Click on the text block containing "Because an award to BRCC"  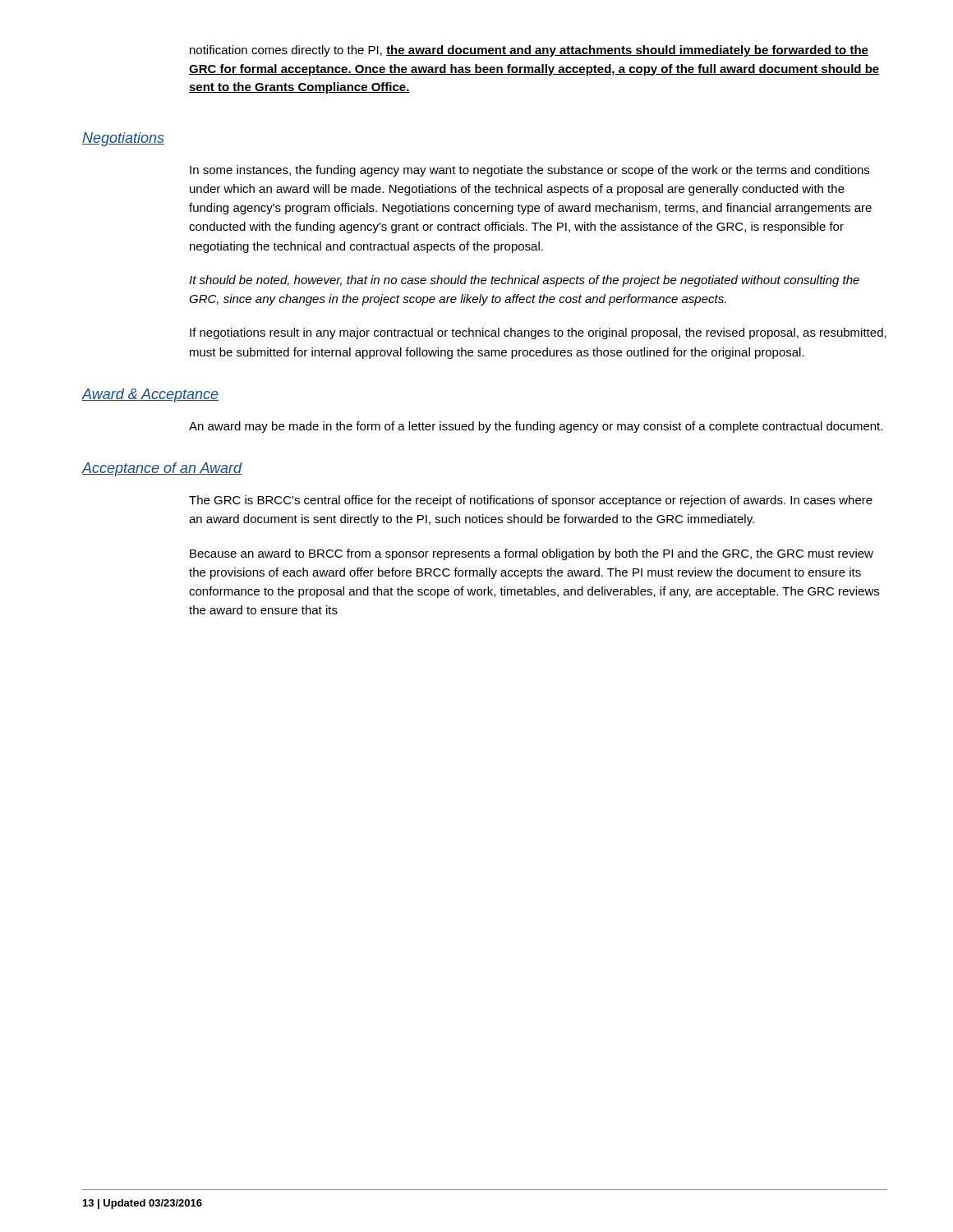(538, 582)
